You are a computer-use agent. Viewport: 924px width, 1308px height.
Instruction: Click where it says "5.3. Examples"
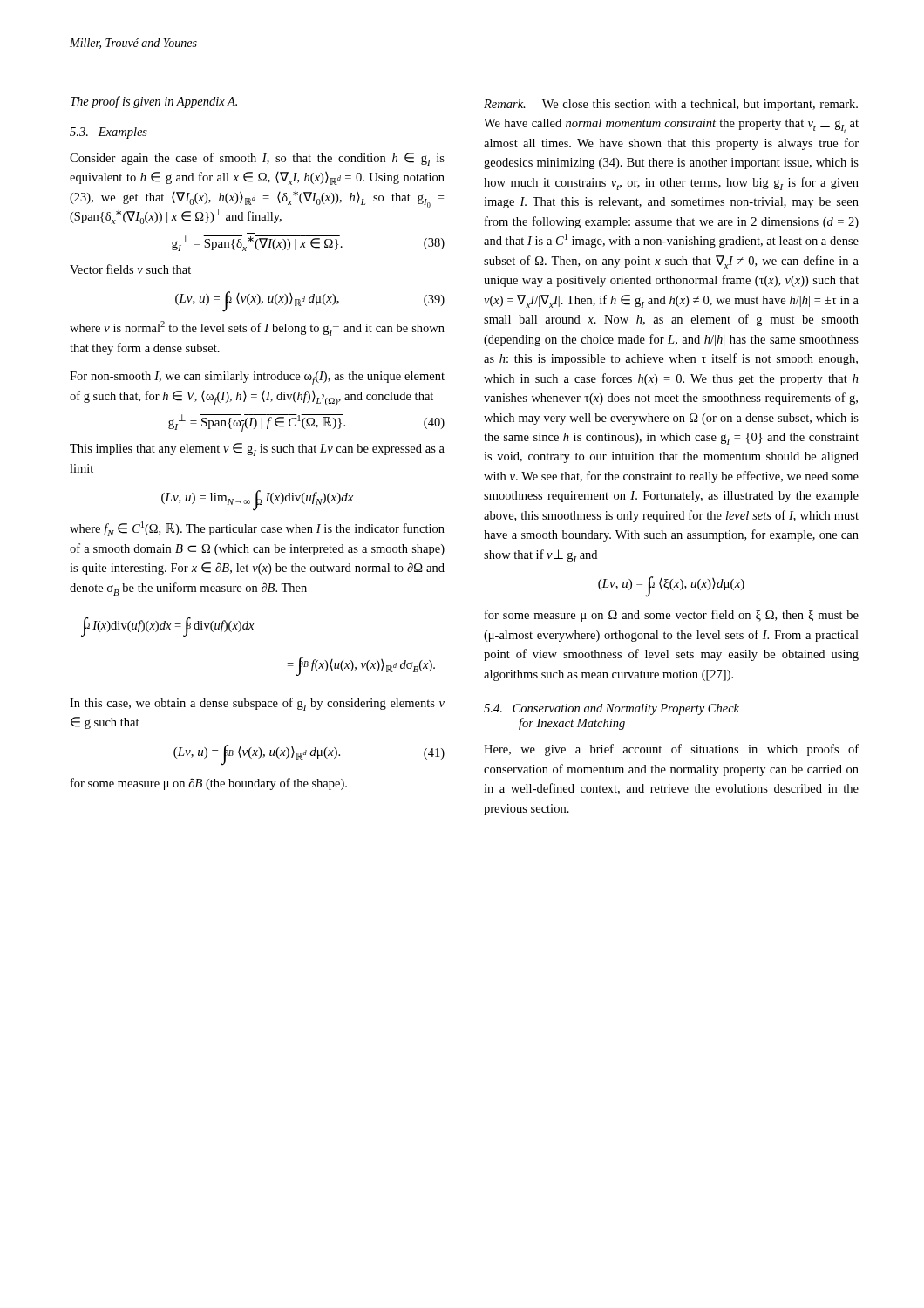click(109, 132)
